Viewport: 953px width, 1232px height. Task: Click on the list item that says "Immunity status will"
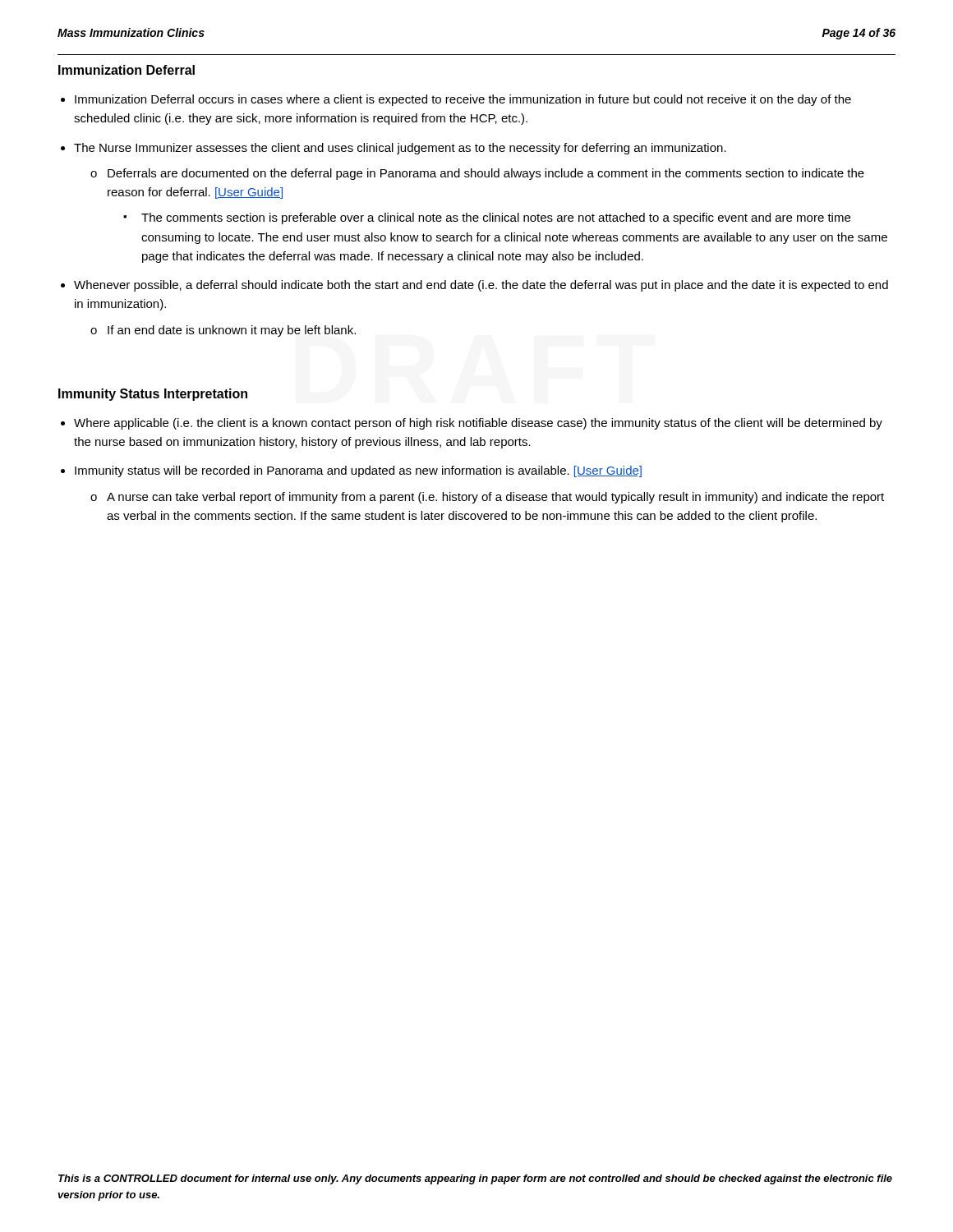(485, 494)
